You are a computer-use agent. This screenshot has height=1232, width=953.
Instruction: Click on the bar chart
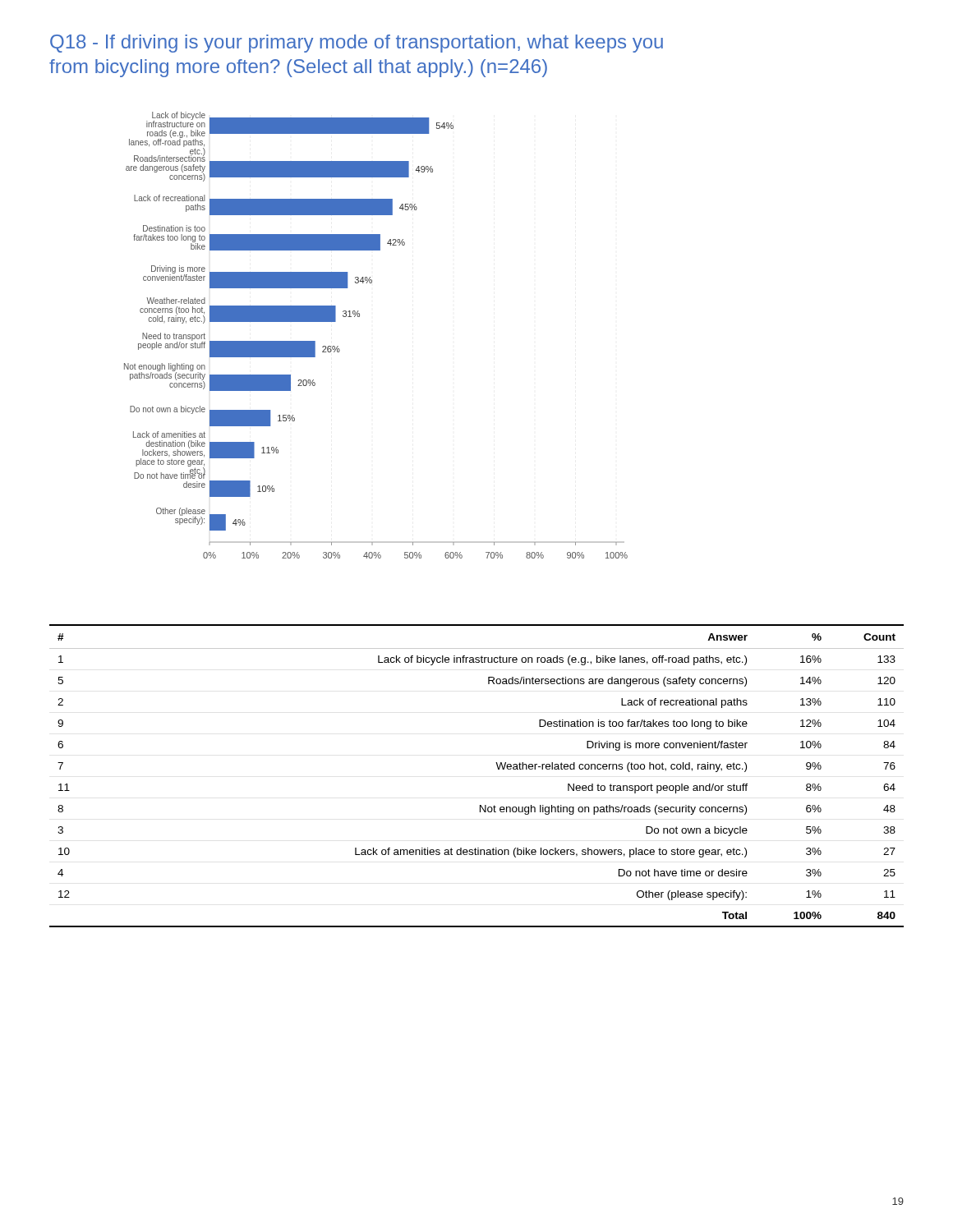point(353,345)
